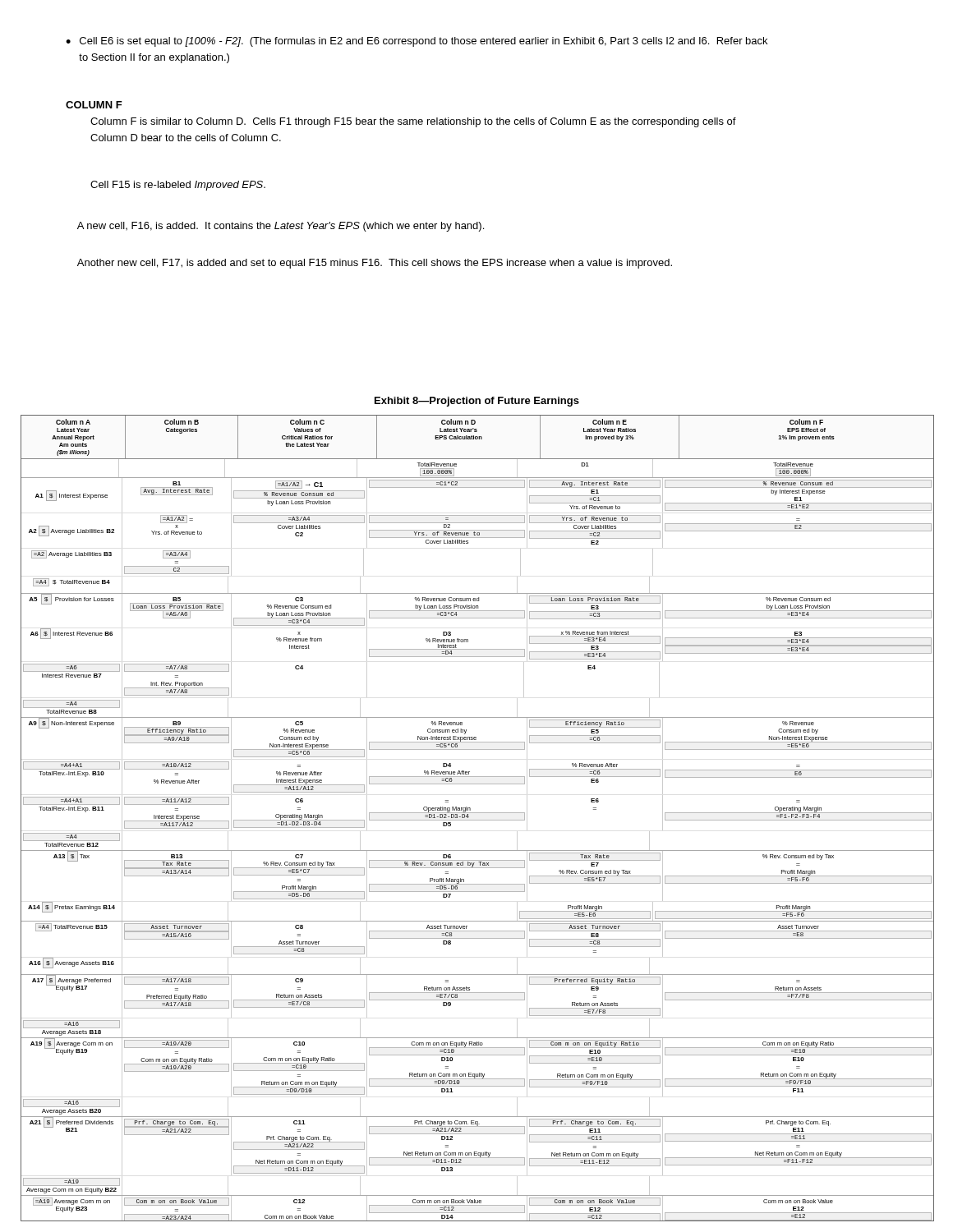
Task: Click on the text block starting "• Cell E6 is"
Action: [x=419, y=49]
